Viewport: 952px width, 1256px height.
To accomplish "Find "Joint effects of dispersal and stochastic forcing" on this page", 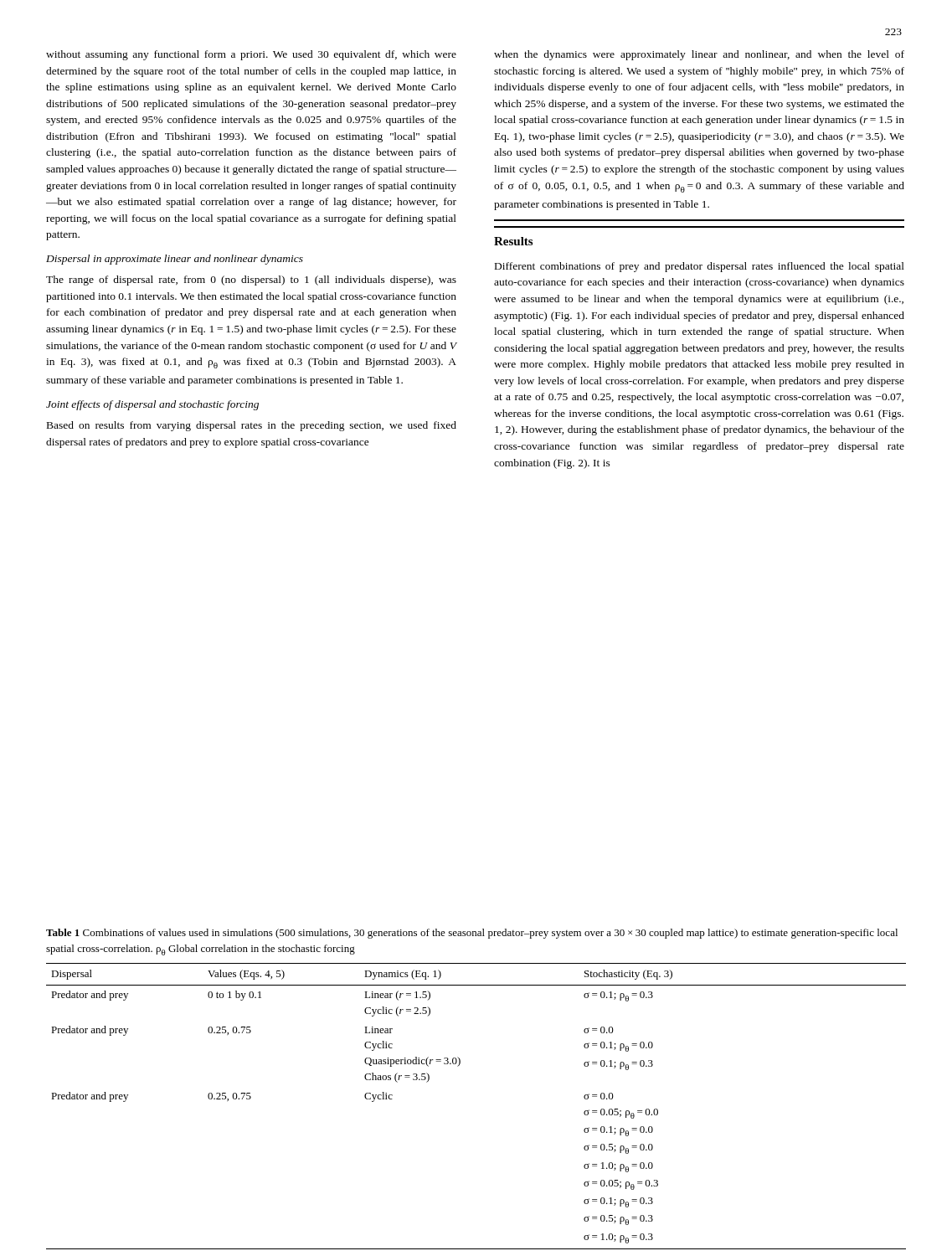I will [251, 404].
